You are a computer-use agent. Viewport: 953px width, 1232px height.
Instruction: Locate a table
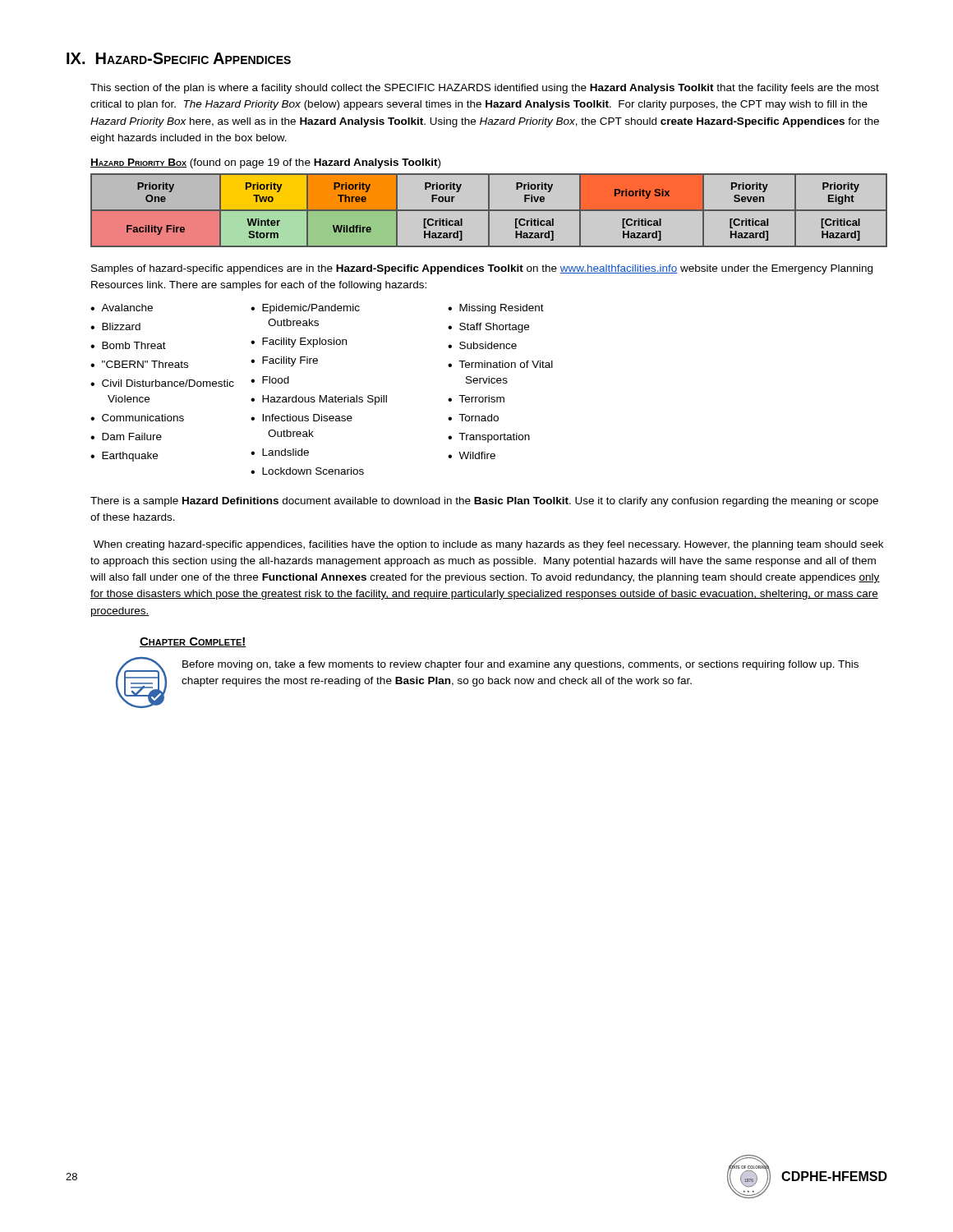point(489,210)
